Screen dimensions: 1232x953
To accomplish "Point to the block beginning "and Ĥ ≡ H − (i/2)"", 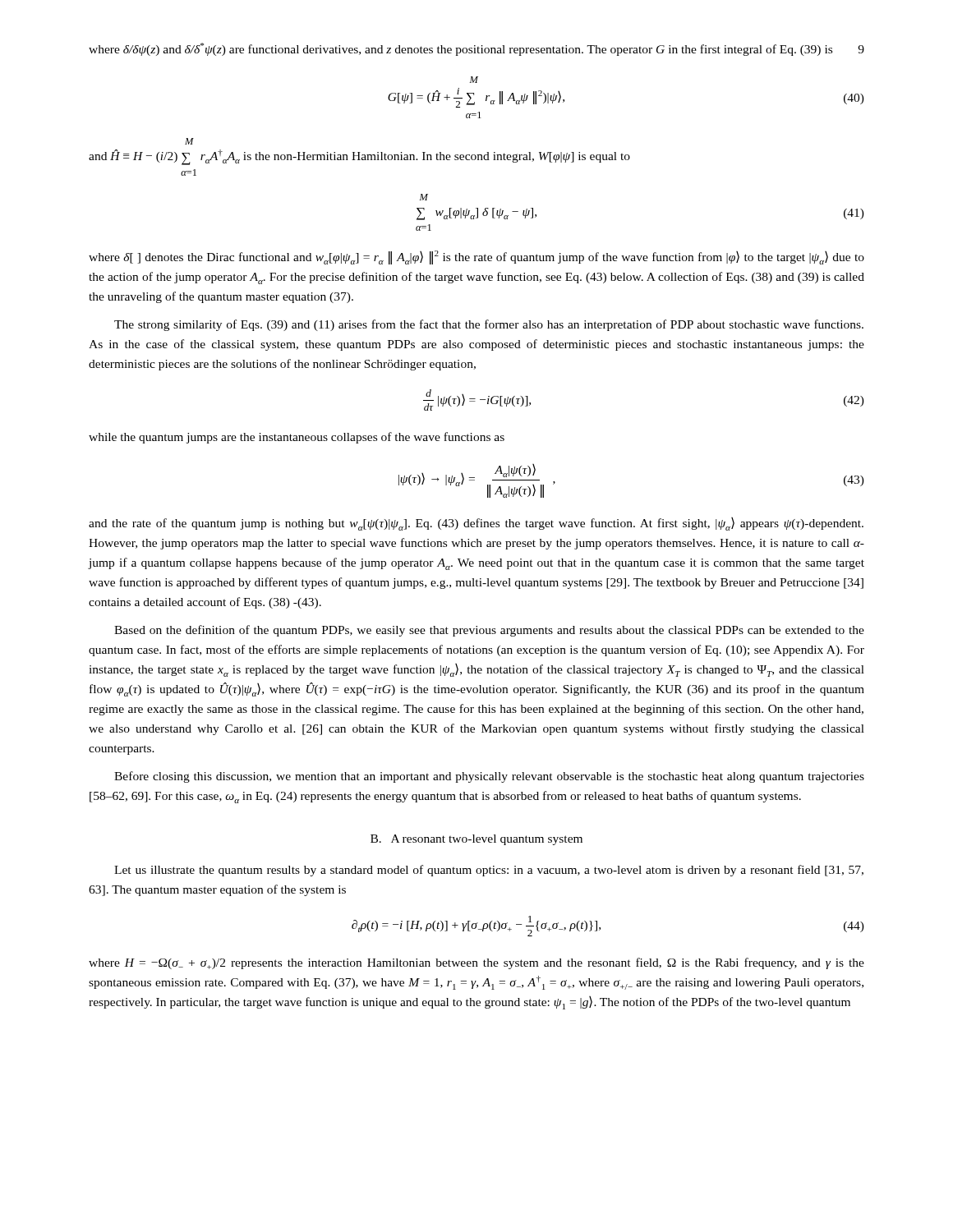I will tap(359, 158).
